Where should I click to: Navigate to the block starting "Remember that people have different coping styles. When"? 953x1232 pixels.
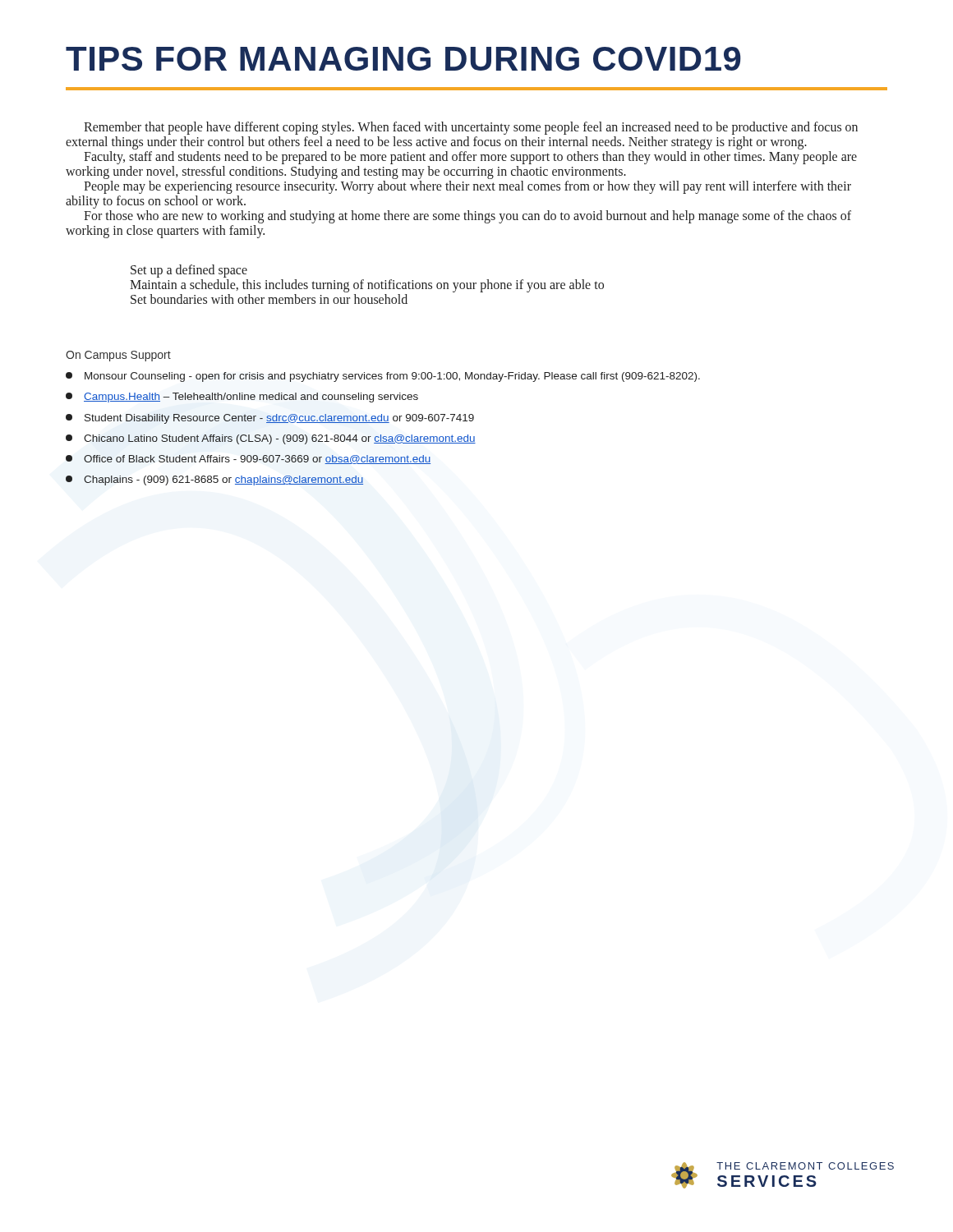476,135
